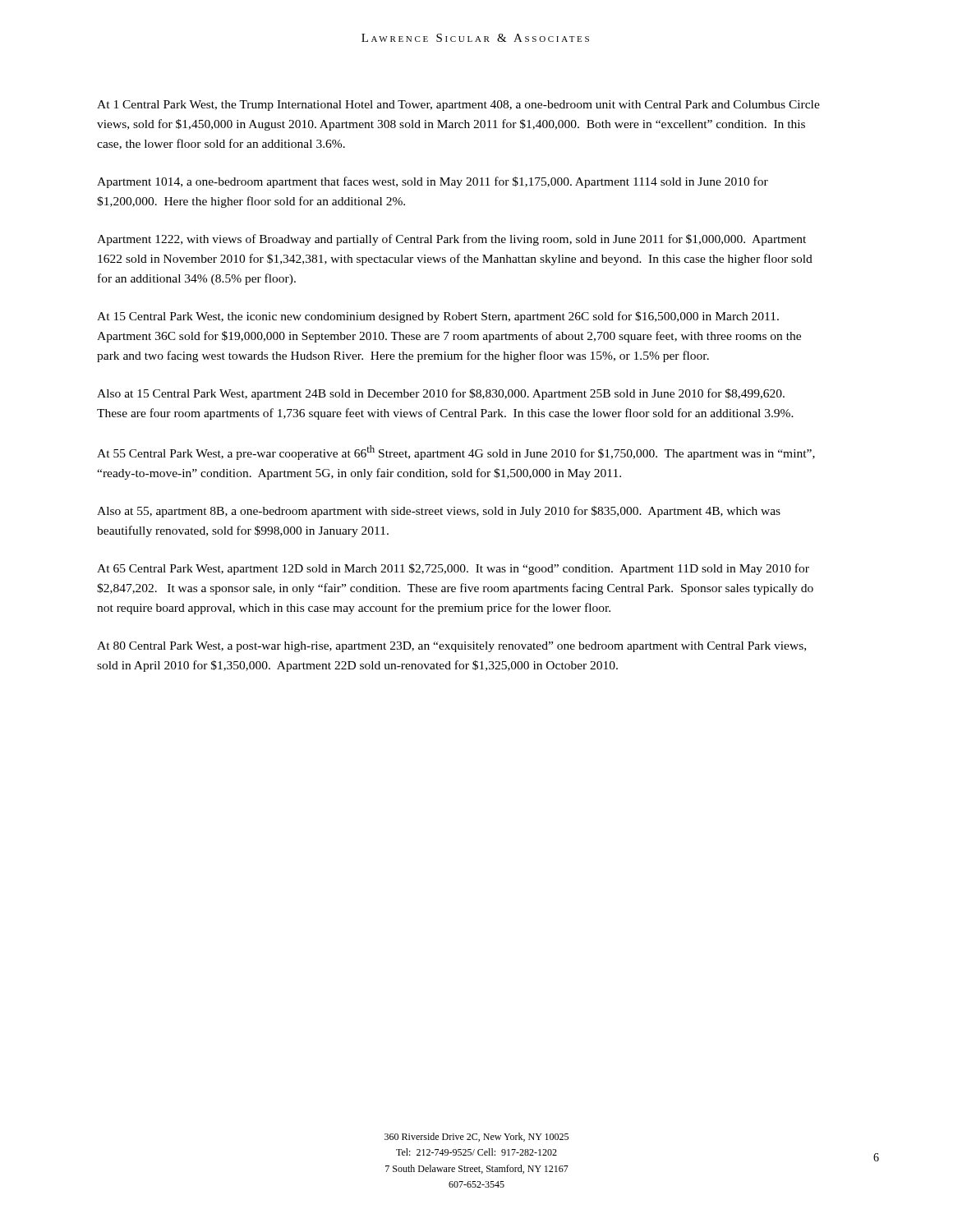The height and width of the screenshot is (1232, 953).
Task: Select the passage starting "At 1 Central Park West,"
Action: (458, 124)
